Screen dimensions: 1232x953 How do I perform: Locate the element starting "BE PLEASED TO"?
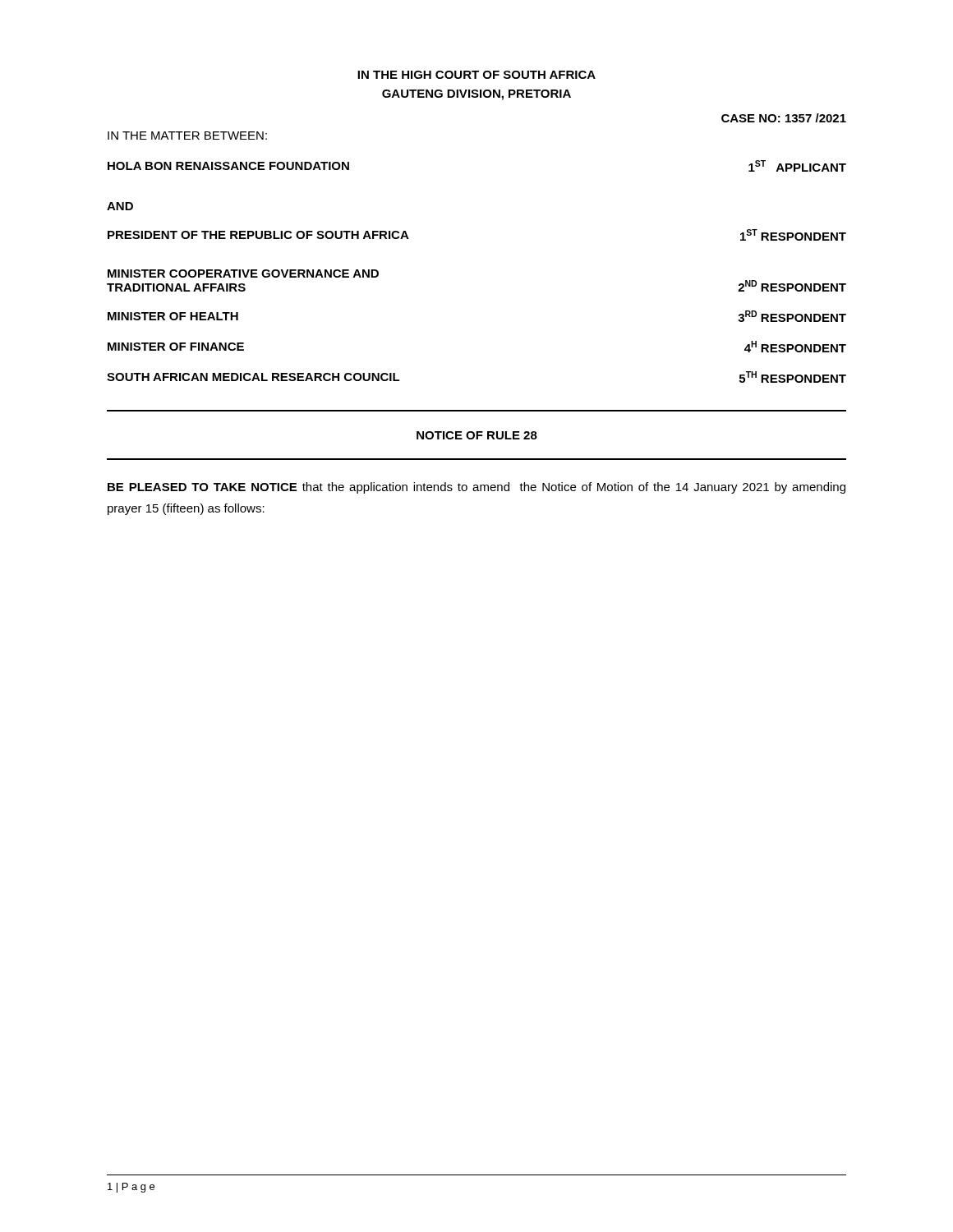tap(476, 497)
